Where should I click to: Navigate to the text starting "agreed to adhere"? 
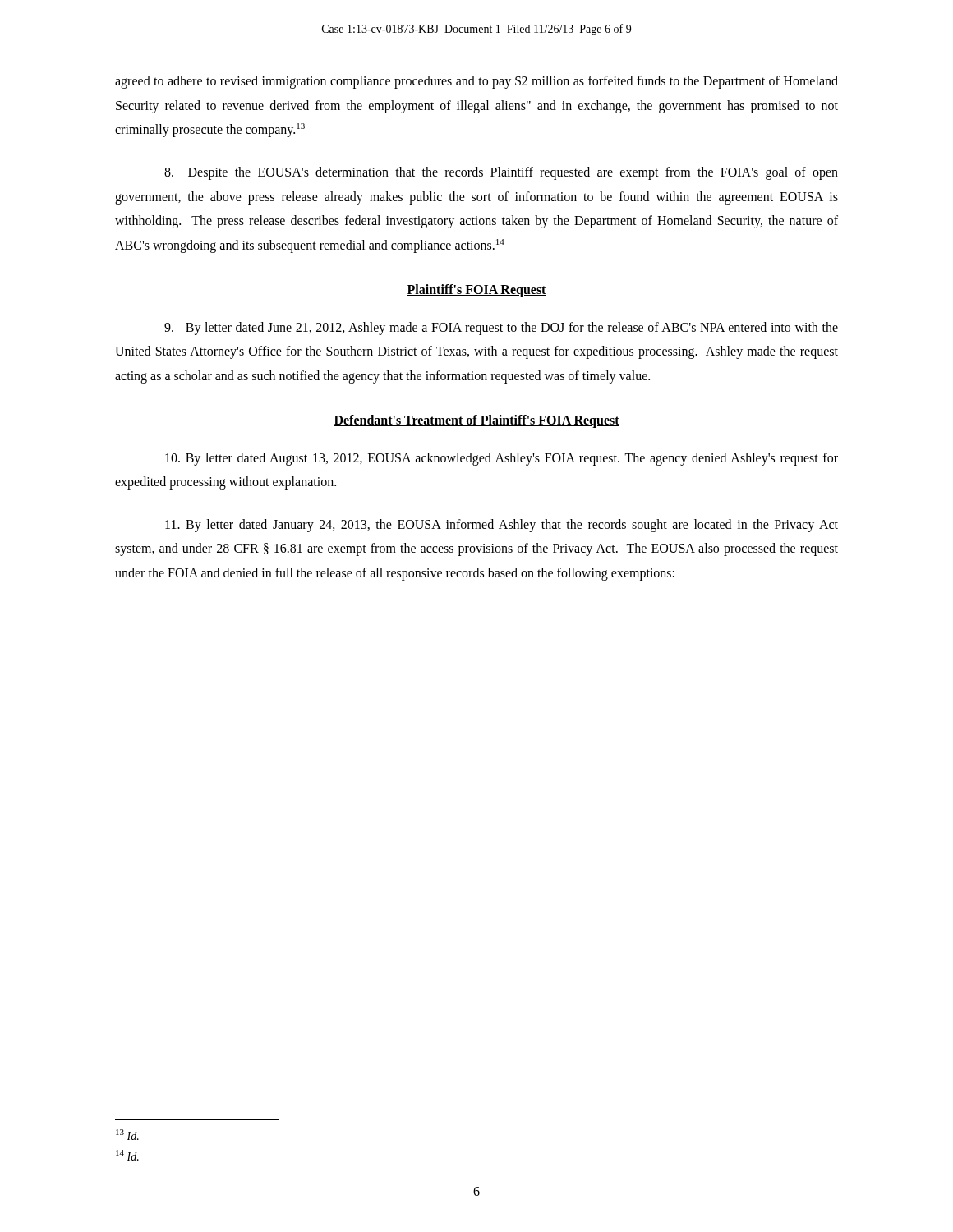476,105
